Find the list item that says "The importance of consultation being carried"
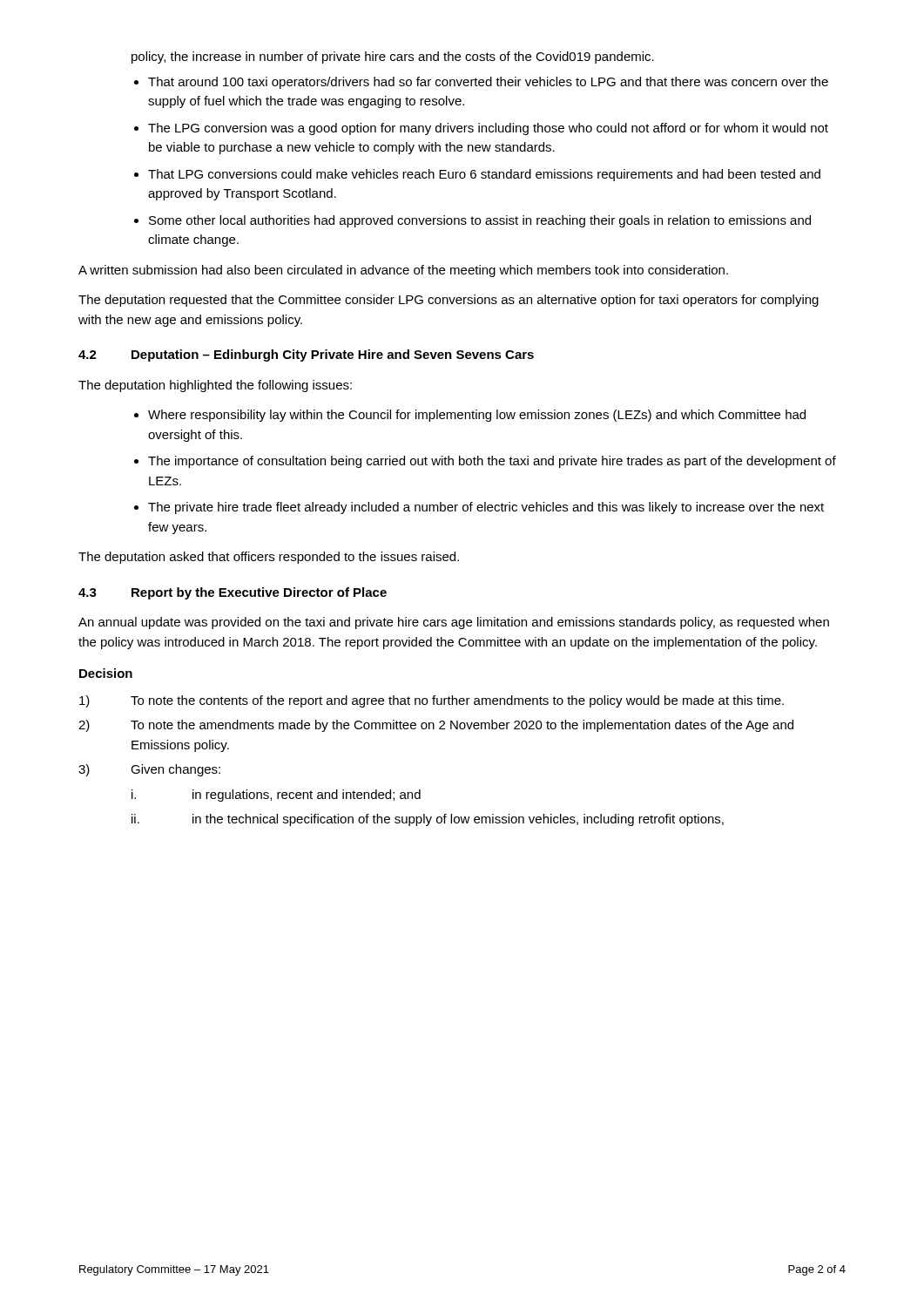The image size is (924, 1307). click(492, 470)
